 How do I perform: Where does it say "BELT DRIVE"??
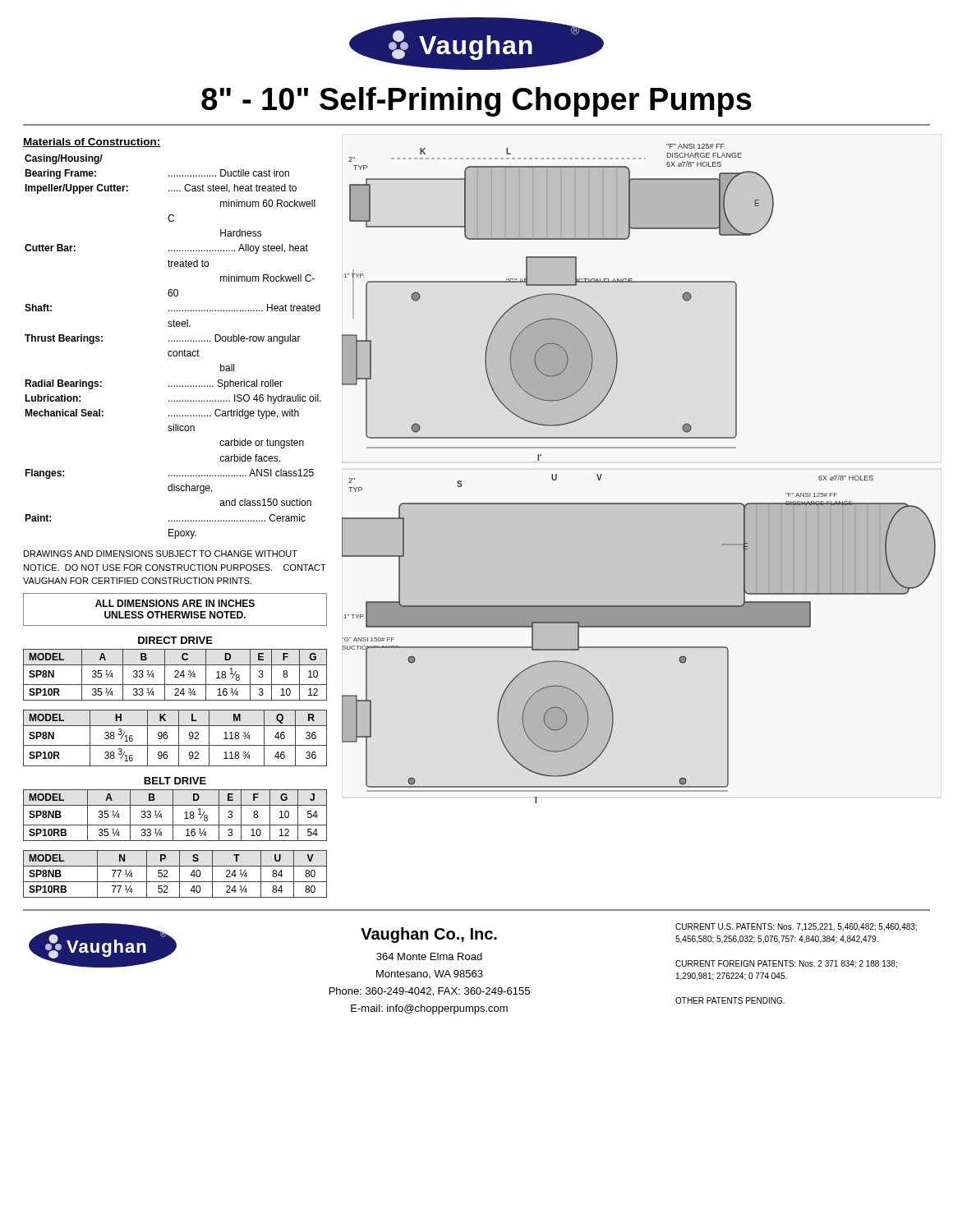pos(175,780)
